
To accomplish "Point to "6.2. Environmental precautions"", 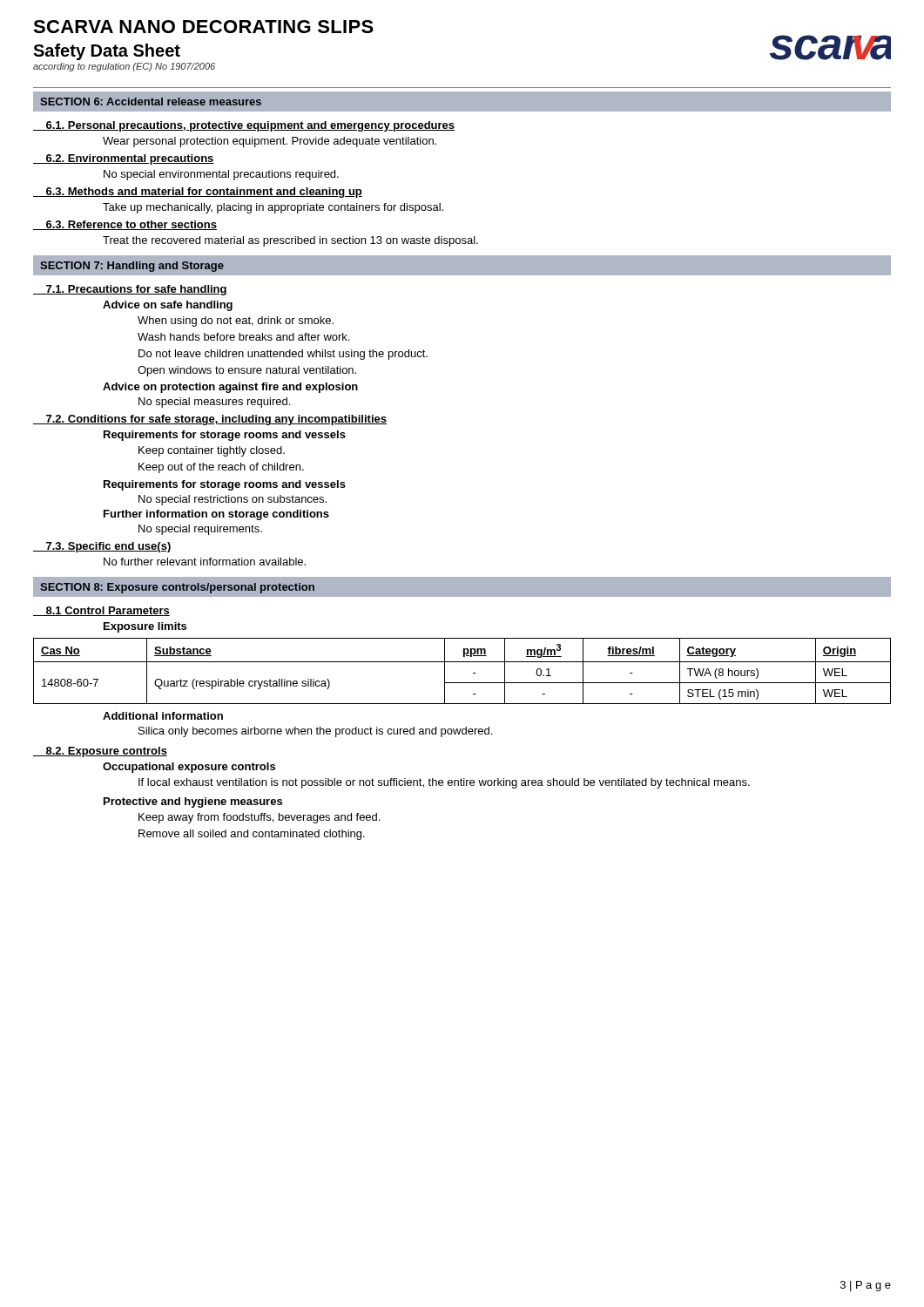I will pos(123,158).
